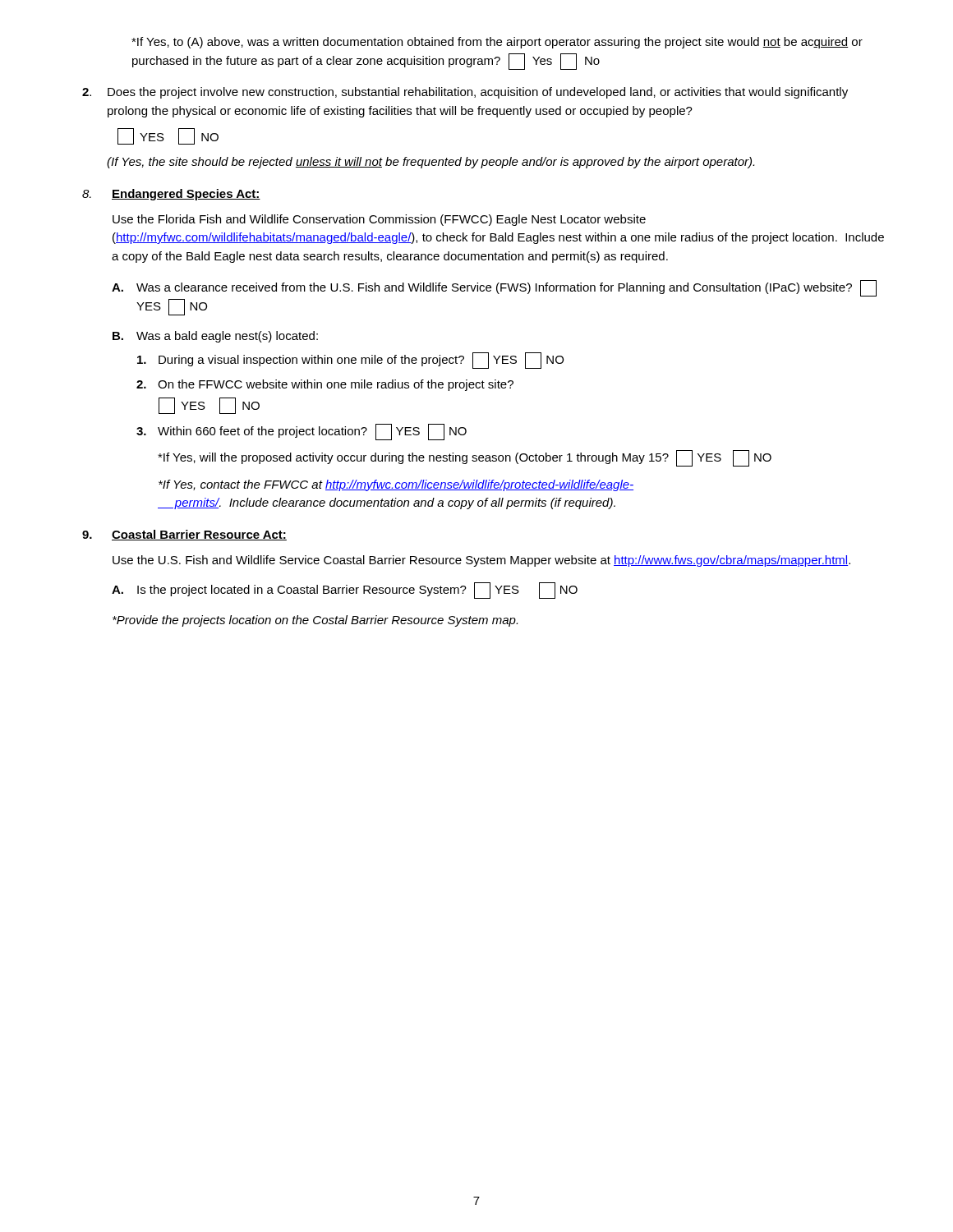
Task: Where is the passage that starts "(If Yes, the site should be rejected"?
Action: click(x=431, y=161)
